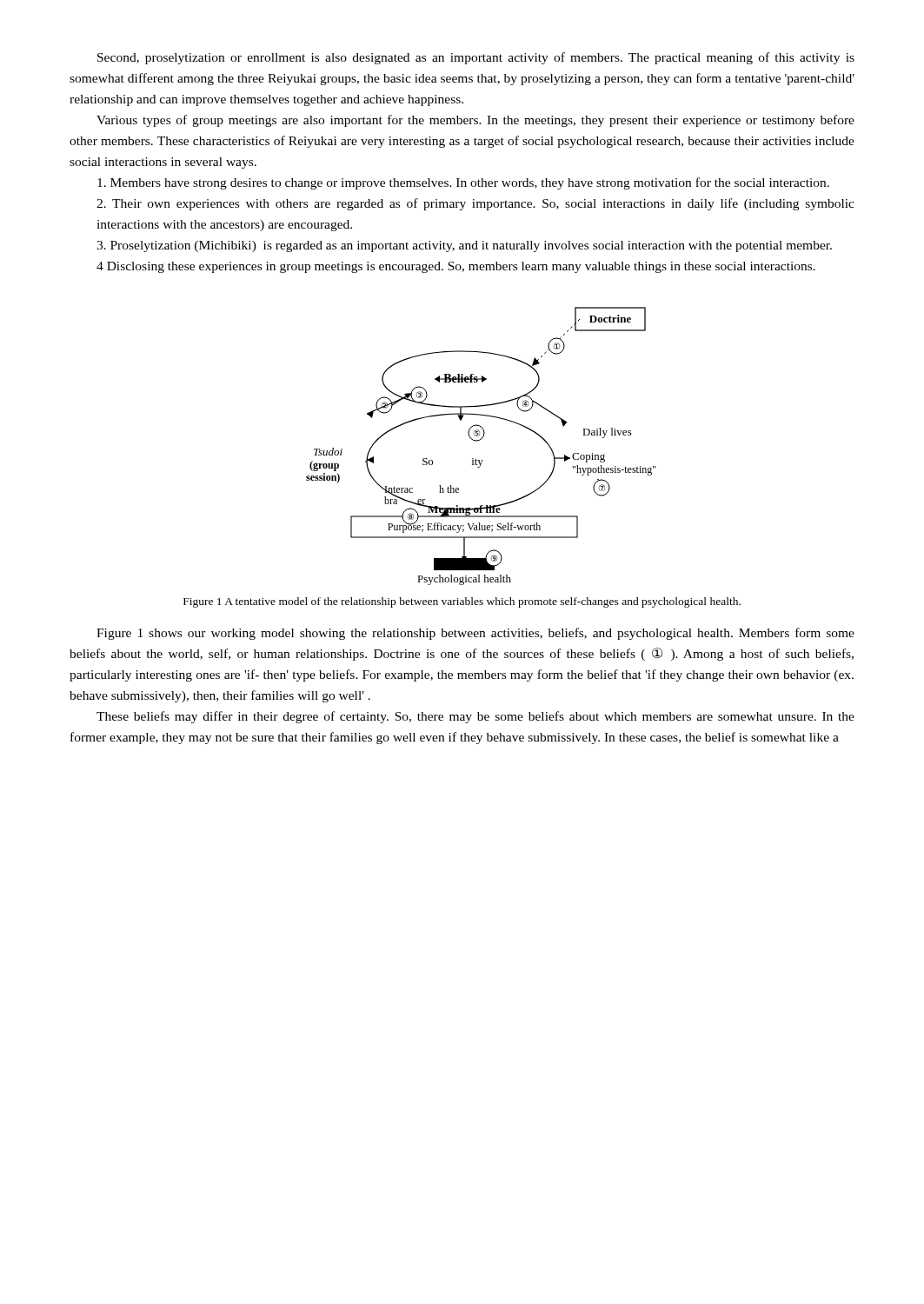Click the passage that begins "3. Proselytization (Michibiki) is regarded as"

(x=475, y=245)
